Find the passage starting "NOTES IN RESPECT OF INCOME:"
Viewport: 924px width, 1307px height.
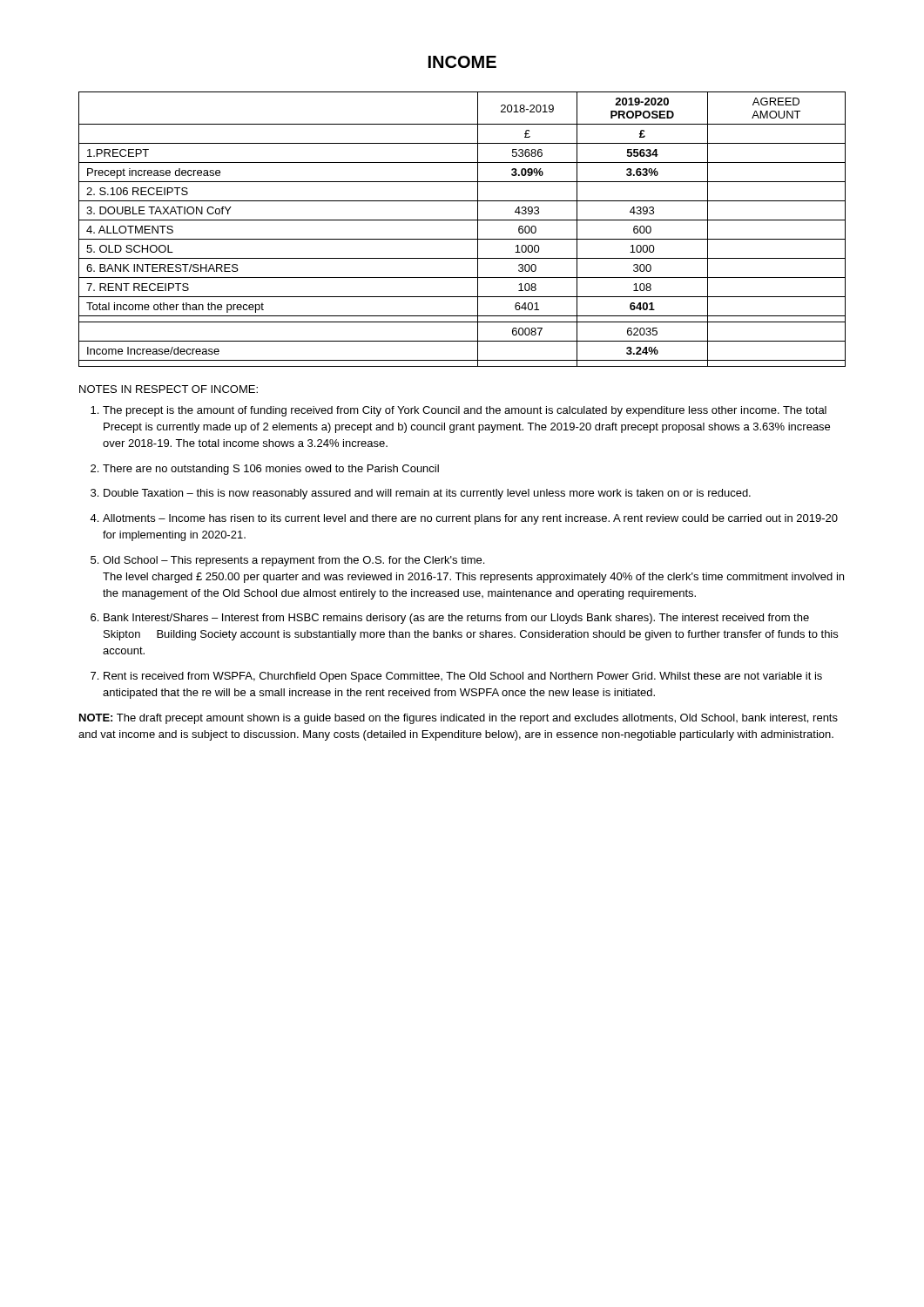point(169,389)
